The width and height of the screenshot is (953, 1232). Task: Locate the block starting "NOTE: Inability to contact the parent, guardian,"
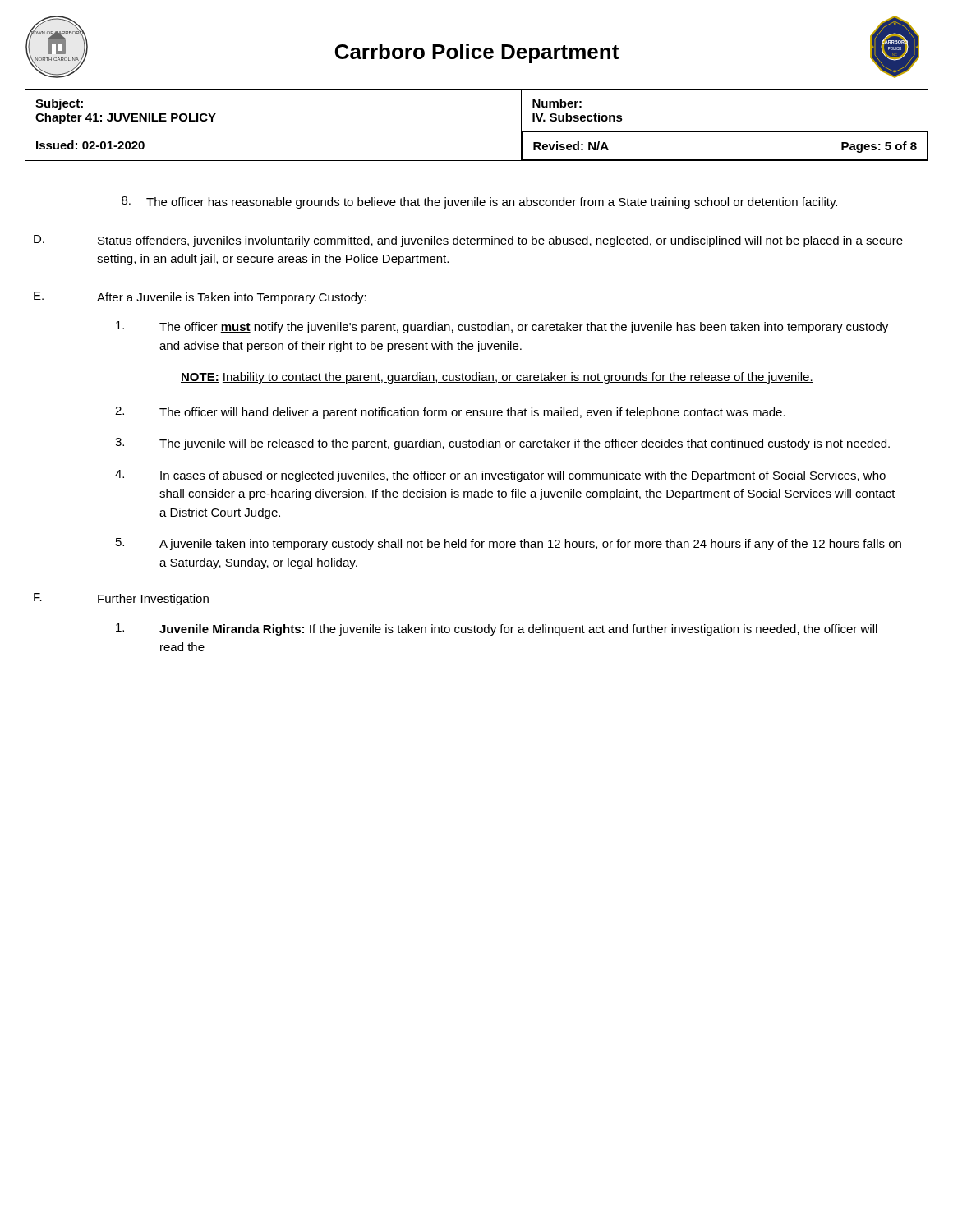(497, 377)
